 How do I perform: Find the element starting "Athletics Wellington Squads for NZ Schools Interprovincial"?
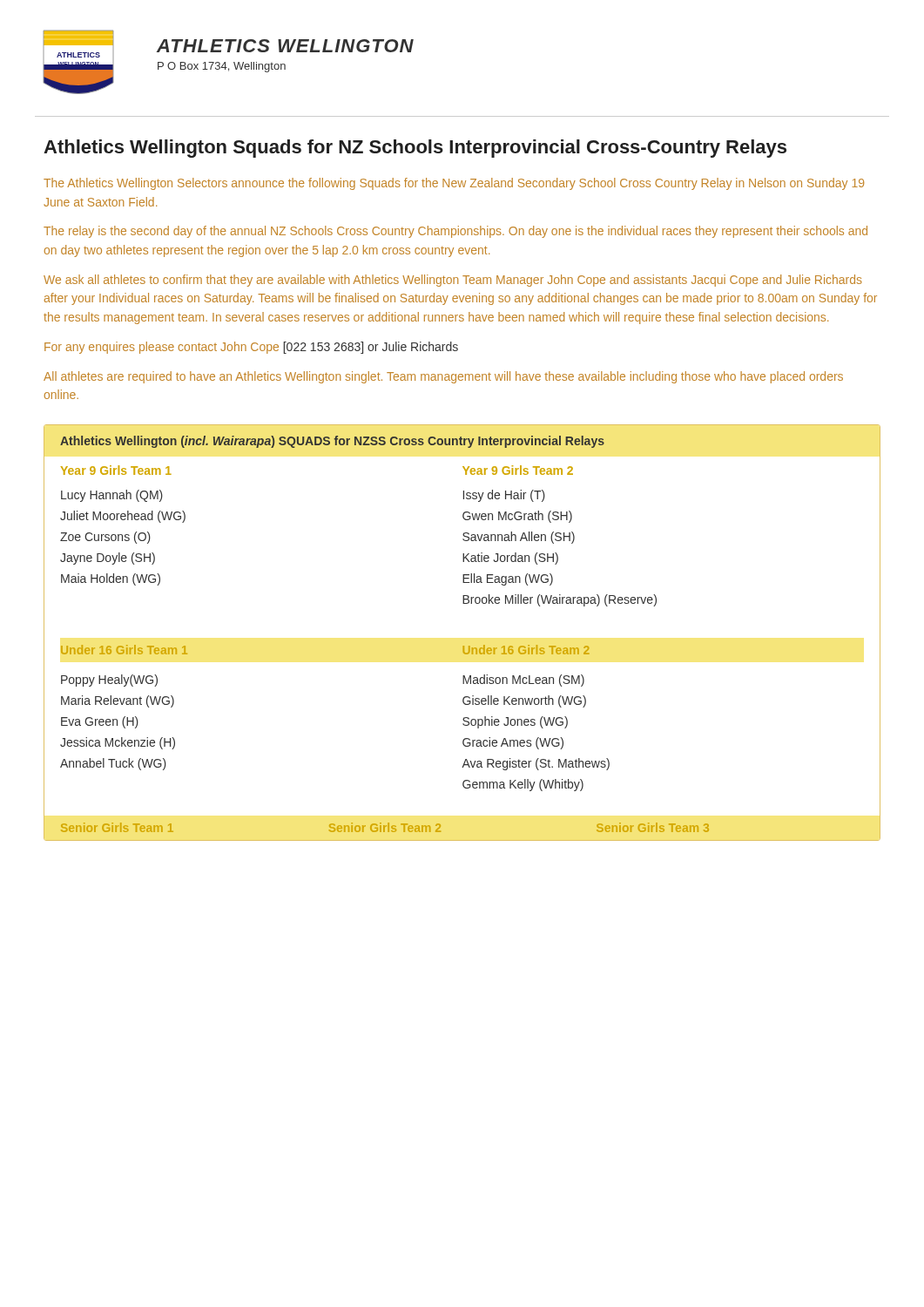click(x=415, y=147)
